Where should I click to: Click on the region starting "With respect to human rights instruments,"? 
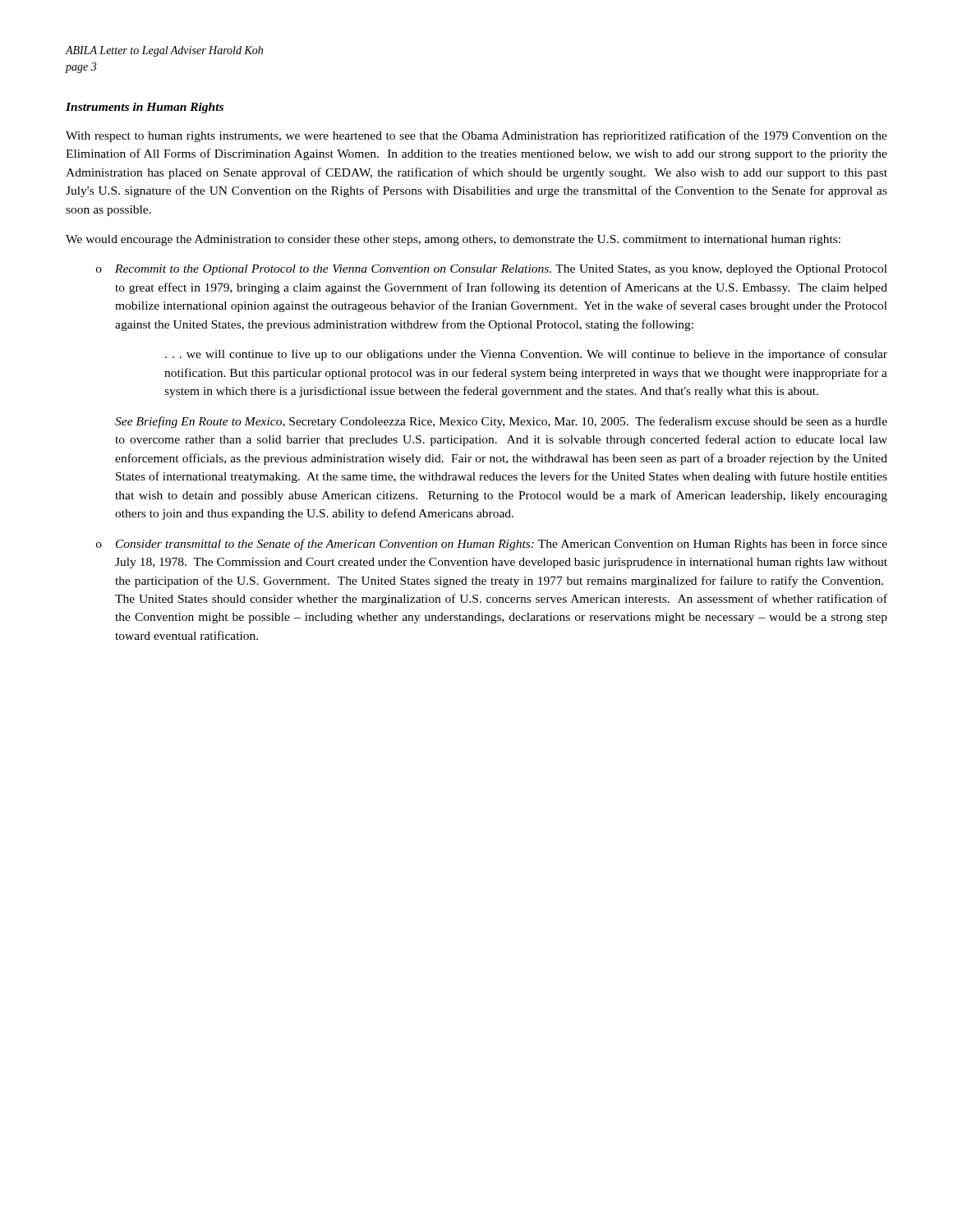[x=476, y=172]
